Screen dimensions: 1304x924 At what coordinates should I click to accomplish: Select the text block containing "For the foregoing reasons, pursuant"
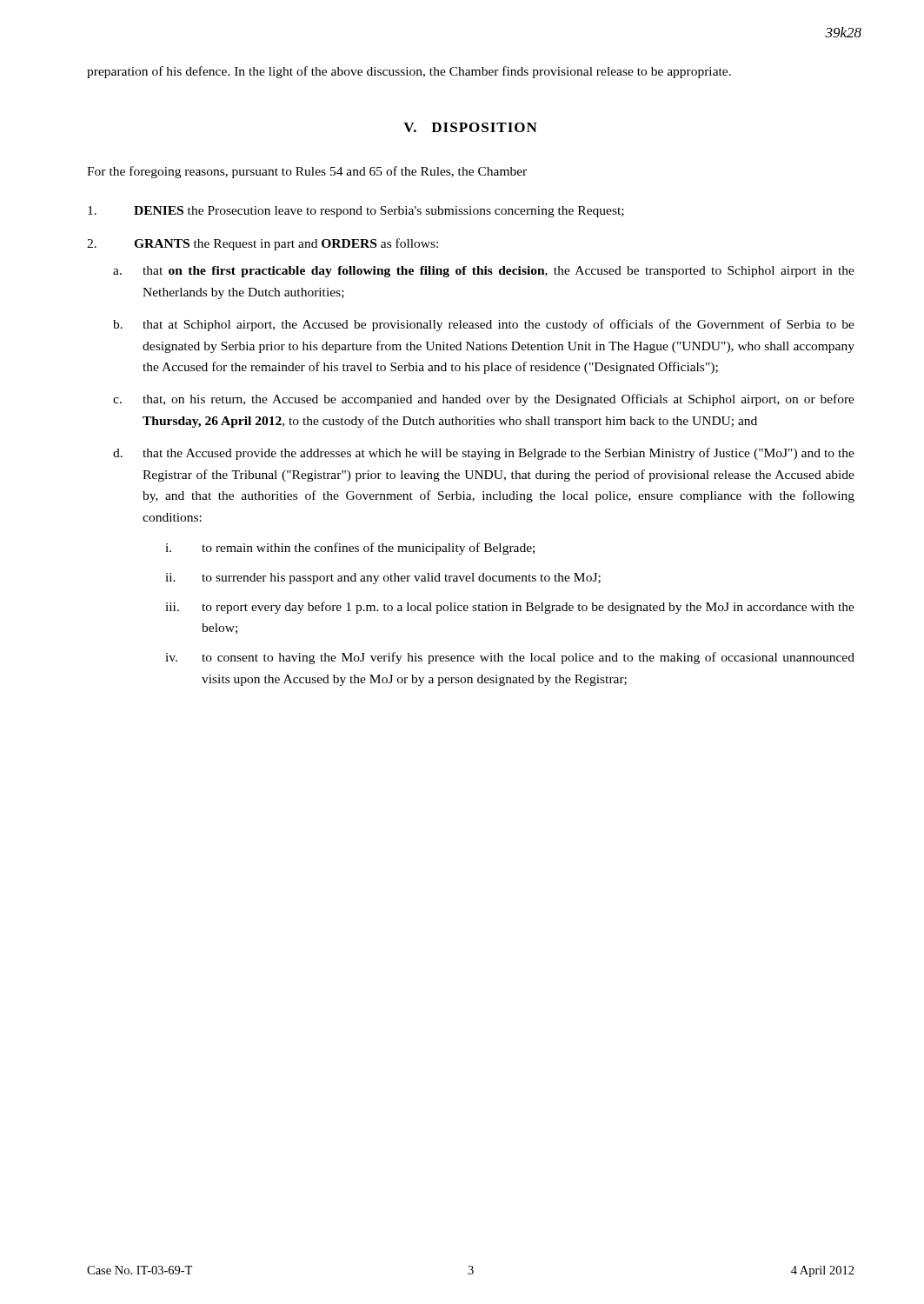click(x=307, y=171)
